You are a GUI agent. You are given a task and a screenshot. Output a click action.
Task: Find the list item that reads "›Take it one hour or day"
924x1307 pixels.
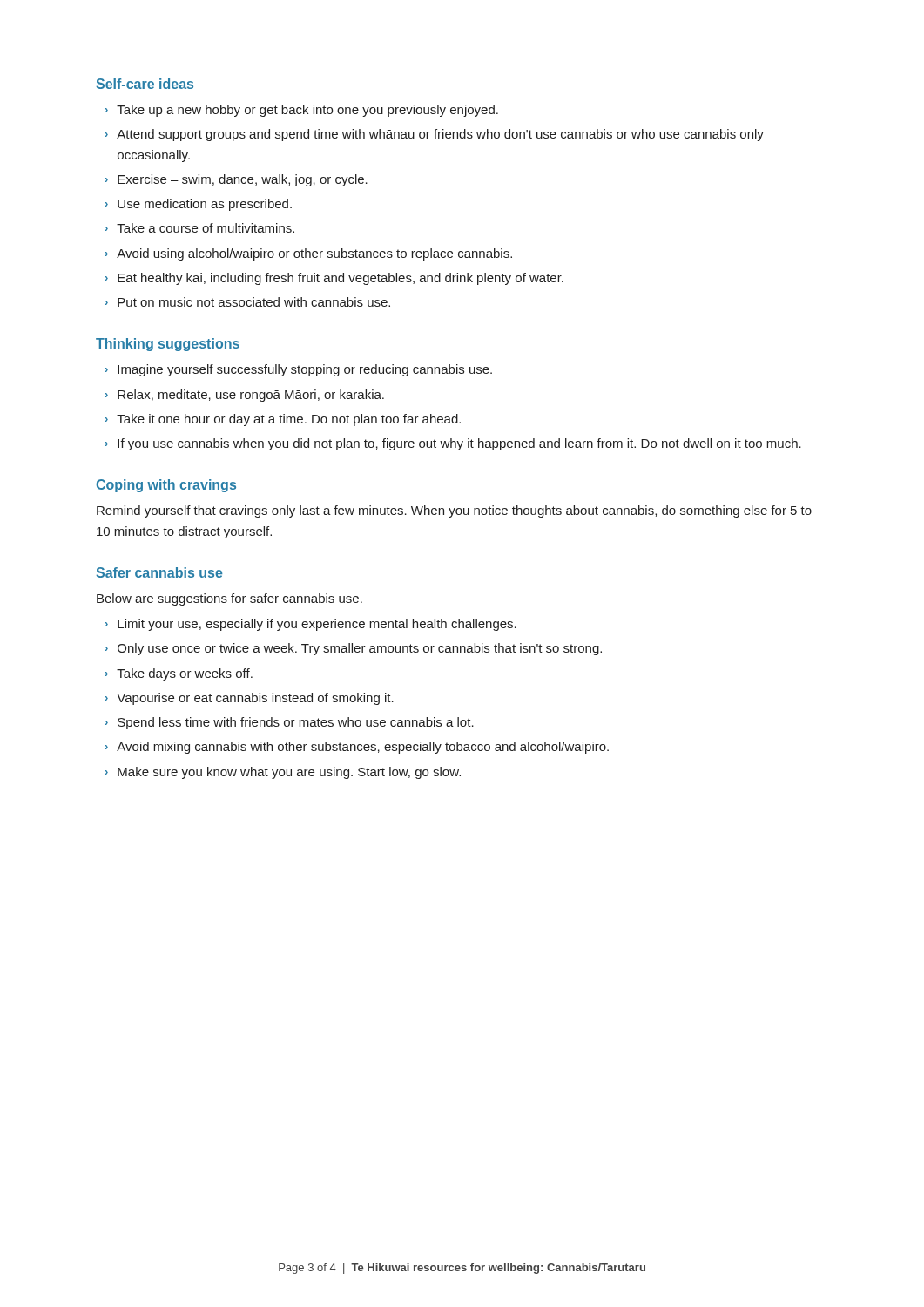(x=283, y=419)
